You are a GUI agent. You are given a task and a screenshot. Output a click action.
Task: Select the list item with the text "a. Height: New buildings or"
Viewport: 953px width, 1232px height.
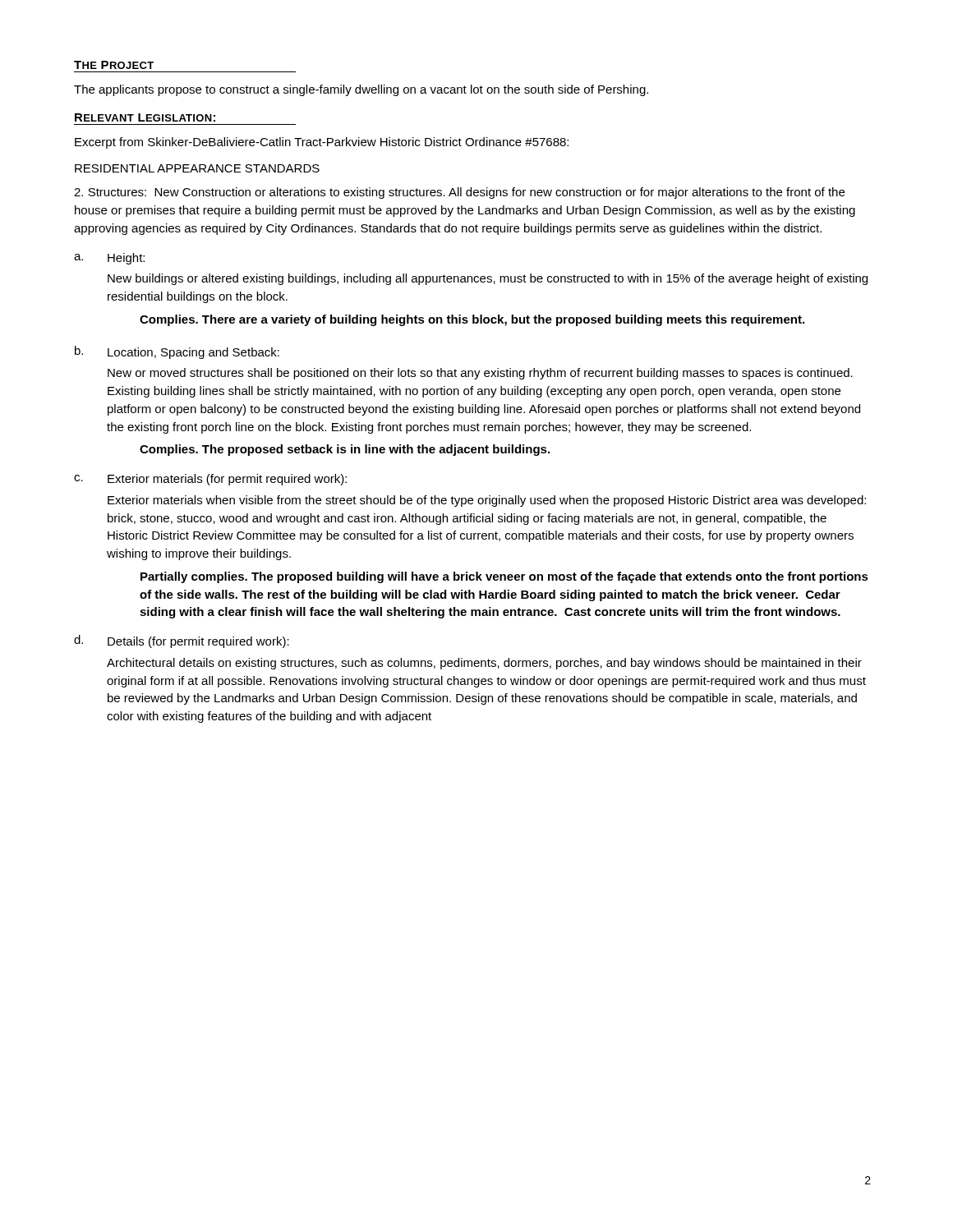tap(472, 290)
